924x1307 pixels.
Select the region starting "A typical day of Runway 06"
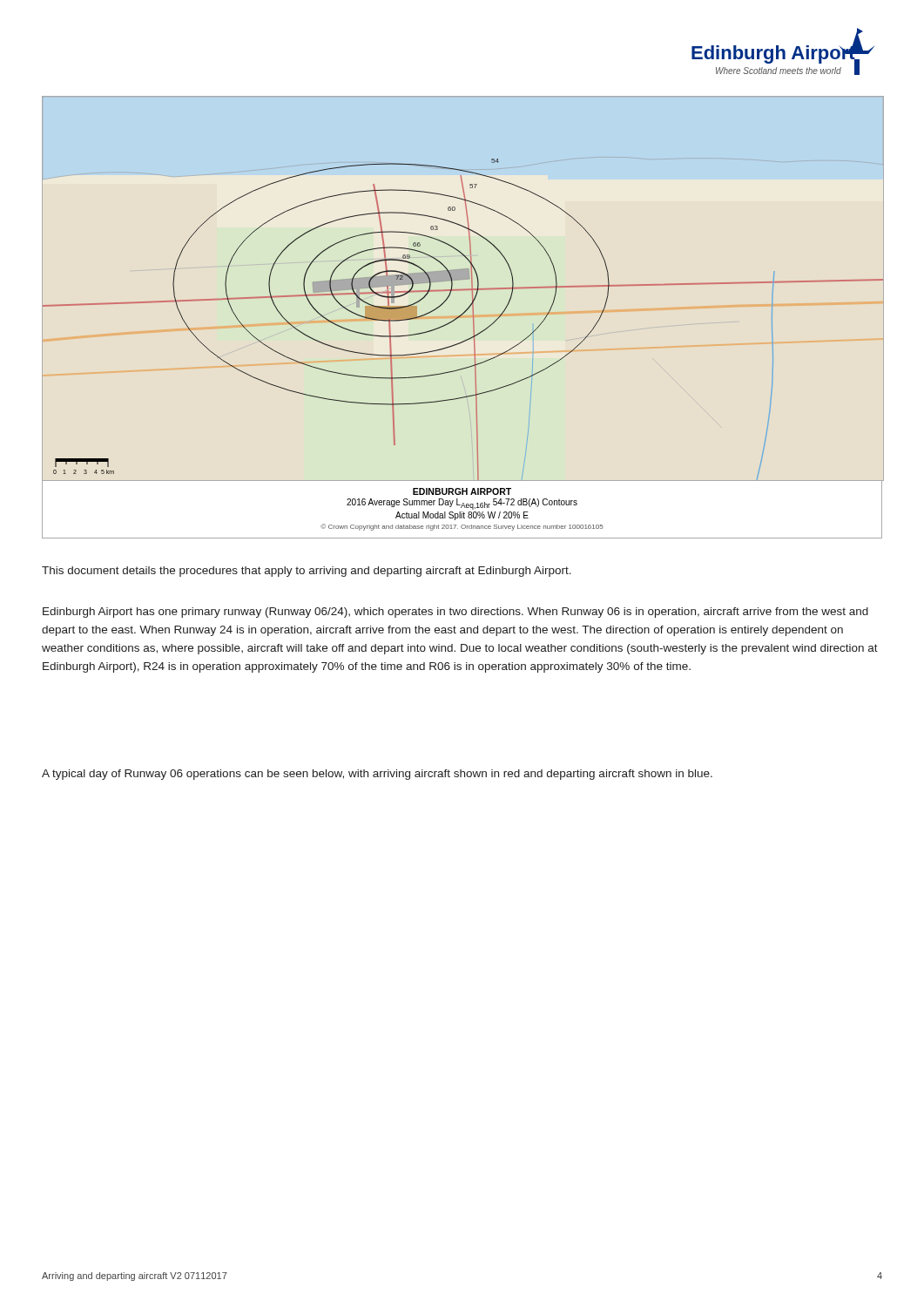pos(377,773)
